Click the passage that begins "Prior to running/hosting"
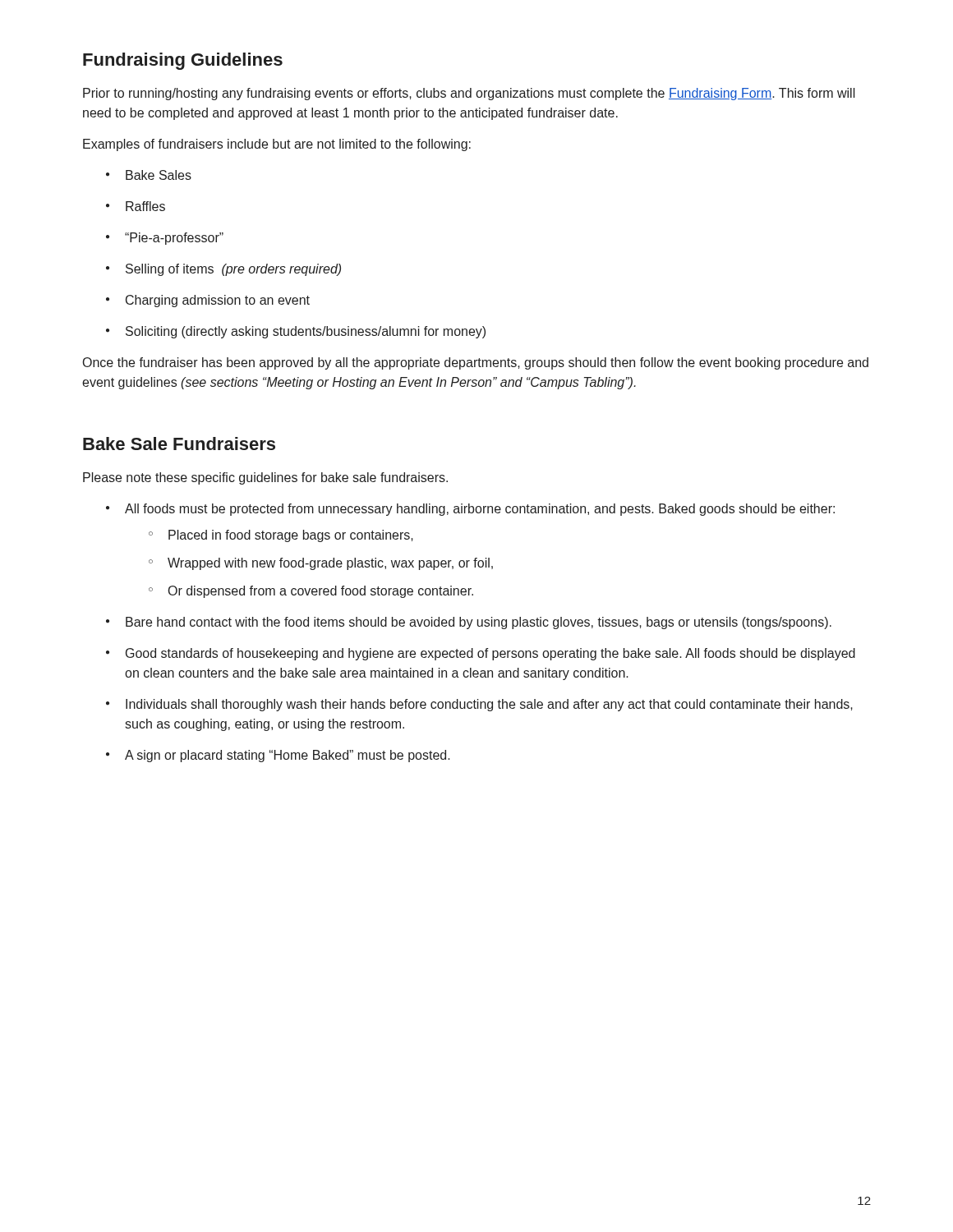953x1232 pixels. pyautogui.click(x=476, y=103)
